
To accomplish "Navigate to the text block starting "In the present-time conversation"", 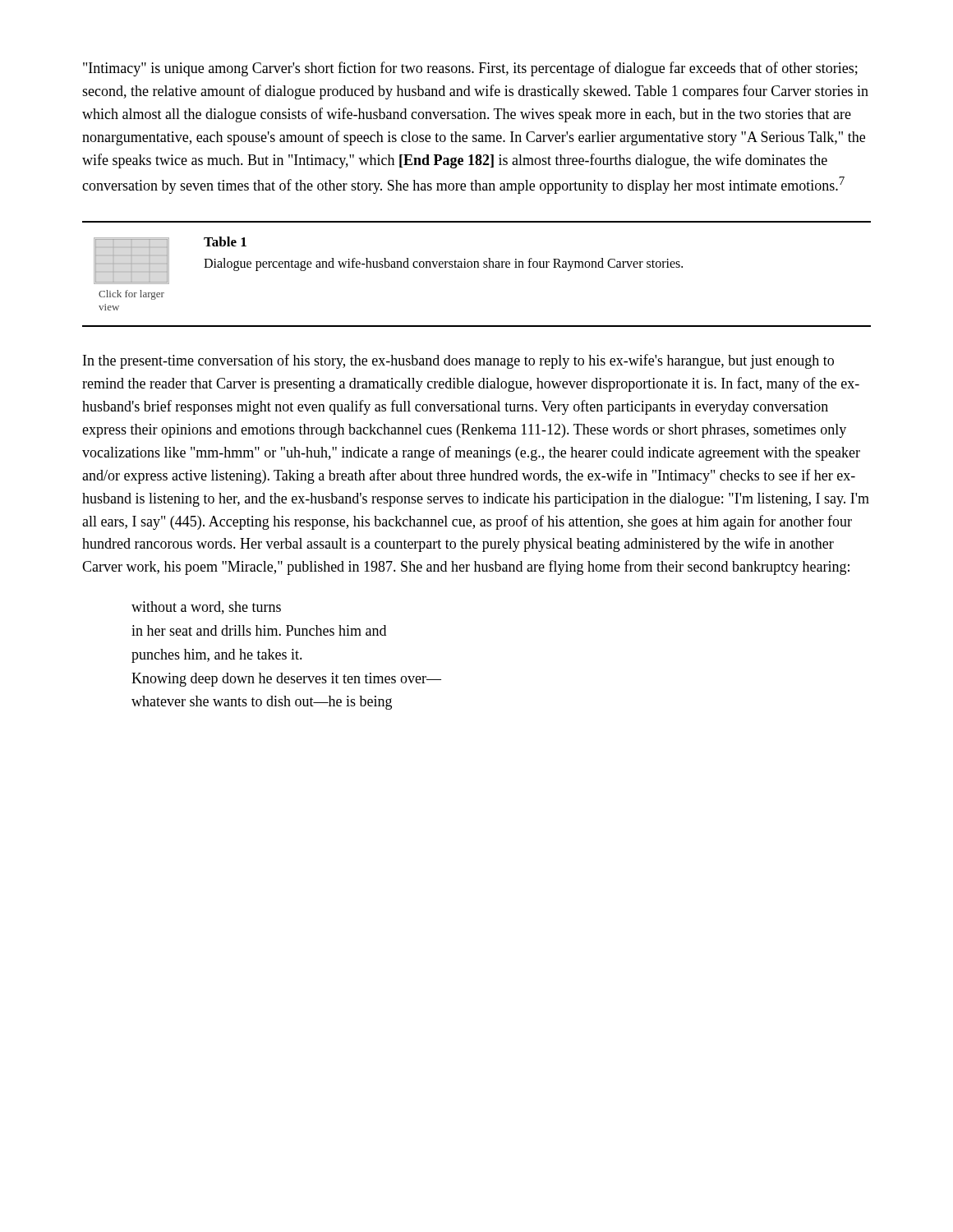I will (476, 464).
